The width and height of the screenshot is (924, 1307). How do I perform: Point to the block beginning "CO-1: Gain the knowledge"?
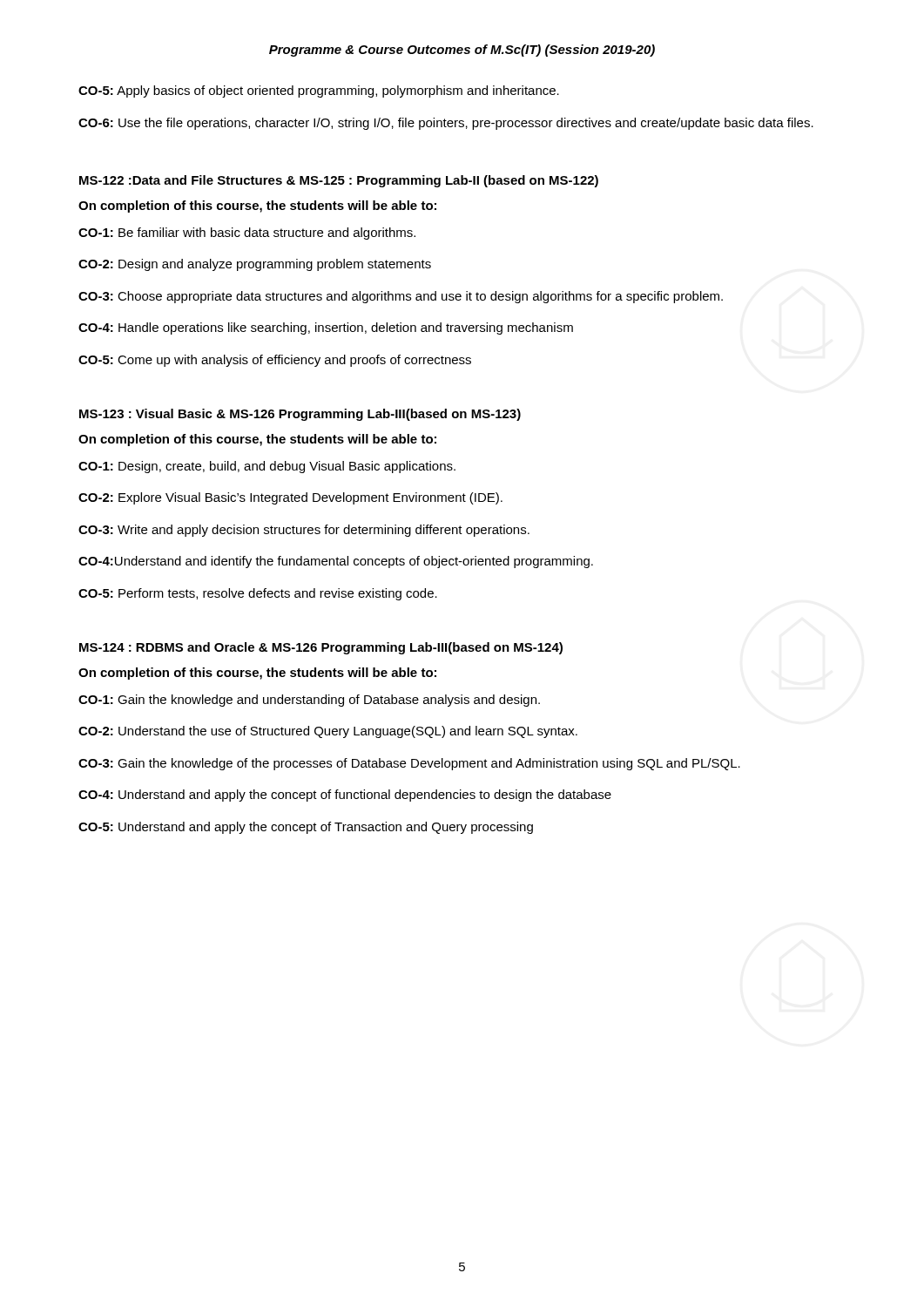tap(310, 699)
